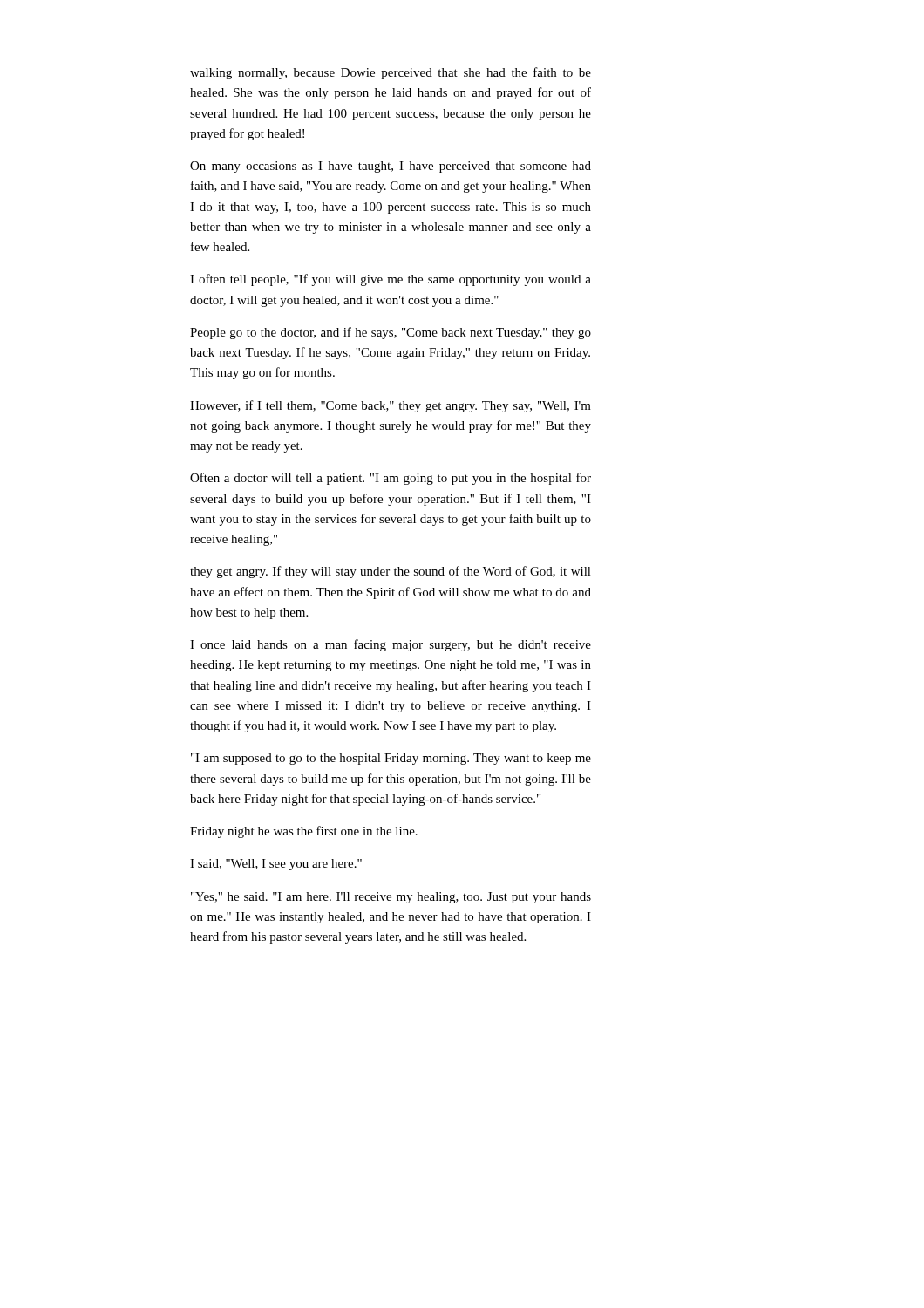Point to the block beginning "People go to the"
The height and width of the screenshot is (1308, 924).
coord(391,352)
